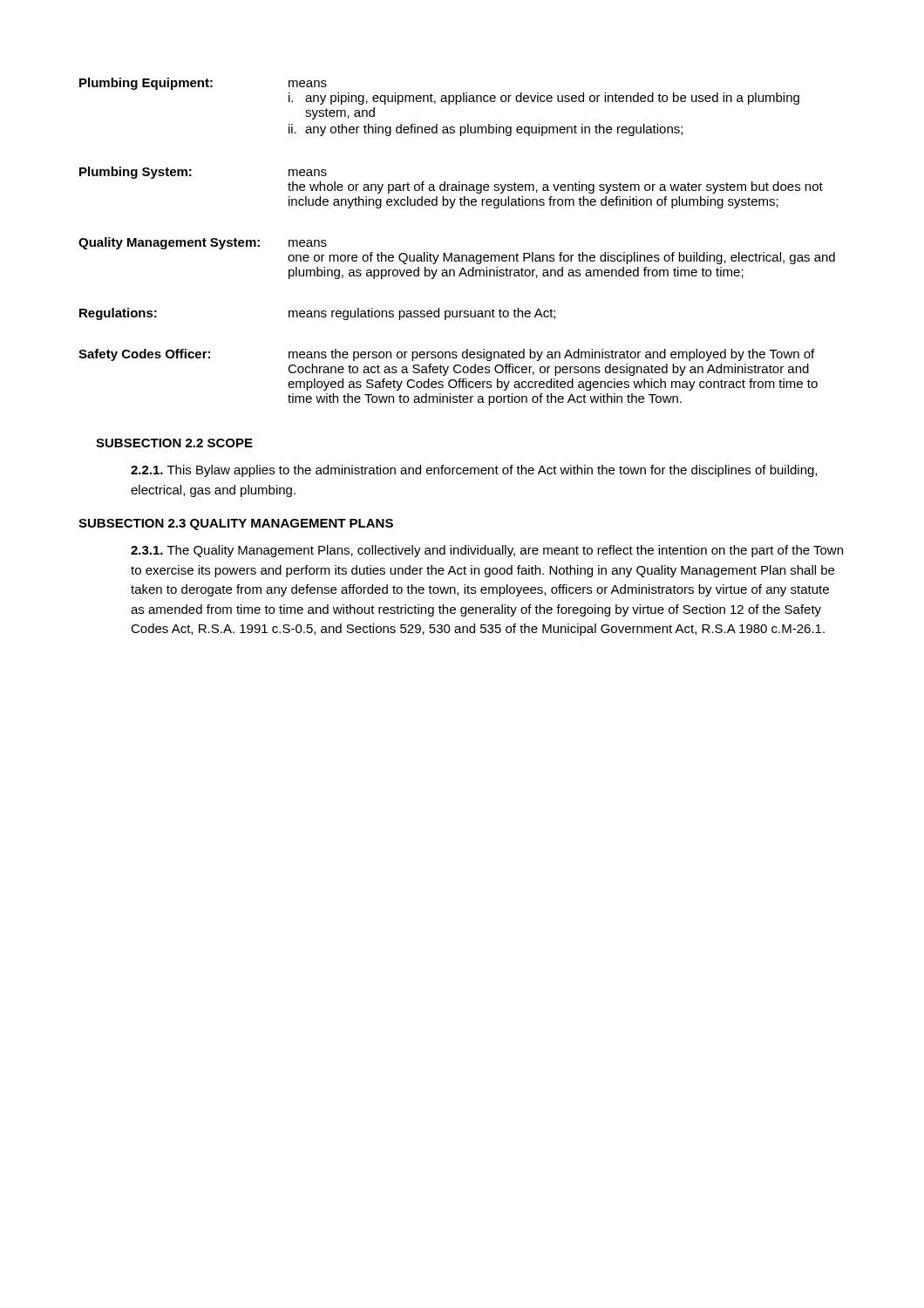Locate the block of text that opens with "Safety Codes Officer: means the person or"

(462, 379)
